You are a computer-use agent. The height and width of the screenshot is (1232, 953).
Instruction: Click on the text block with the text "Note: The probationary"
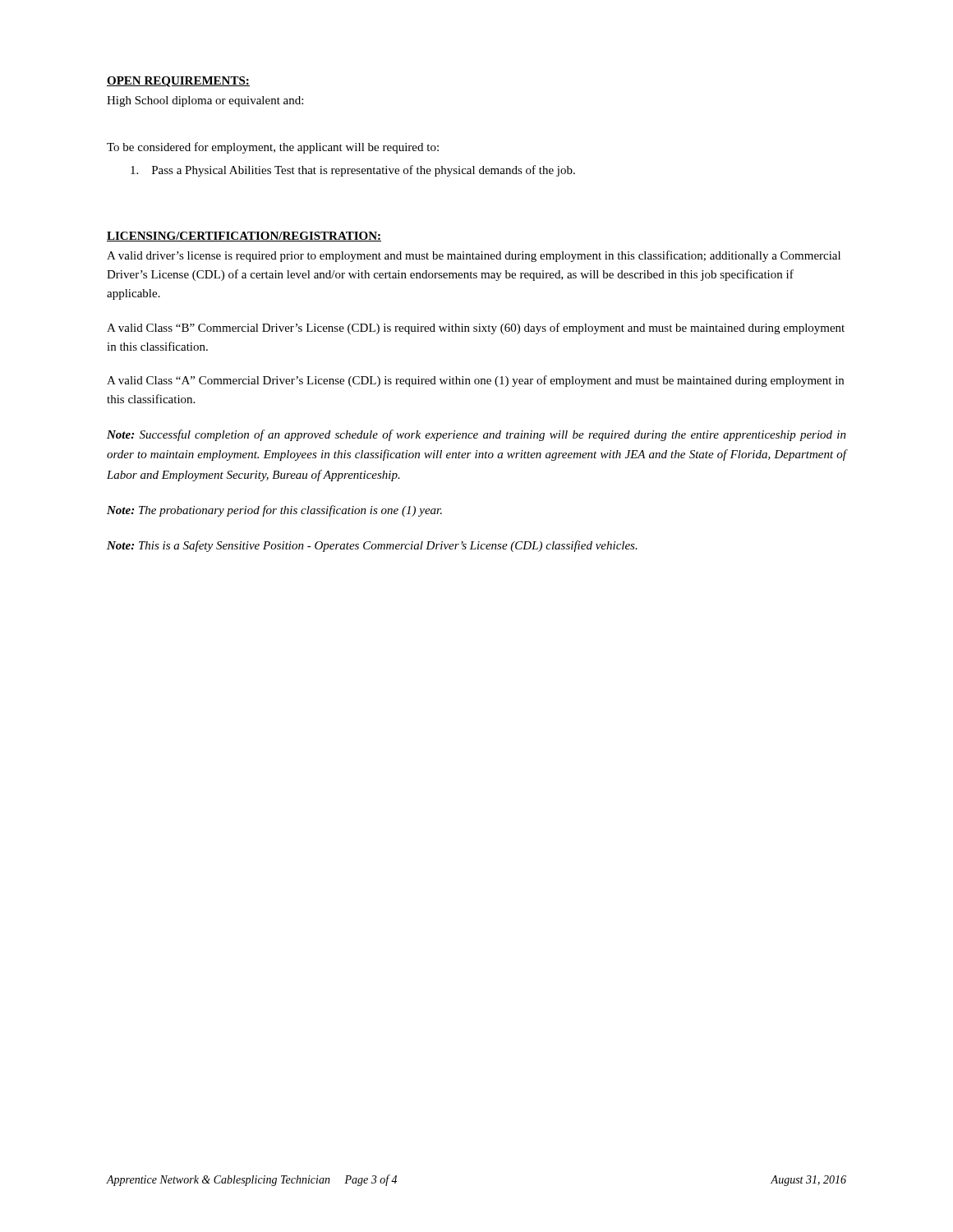pyautogui.click(x=275, y=510)
